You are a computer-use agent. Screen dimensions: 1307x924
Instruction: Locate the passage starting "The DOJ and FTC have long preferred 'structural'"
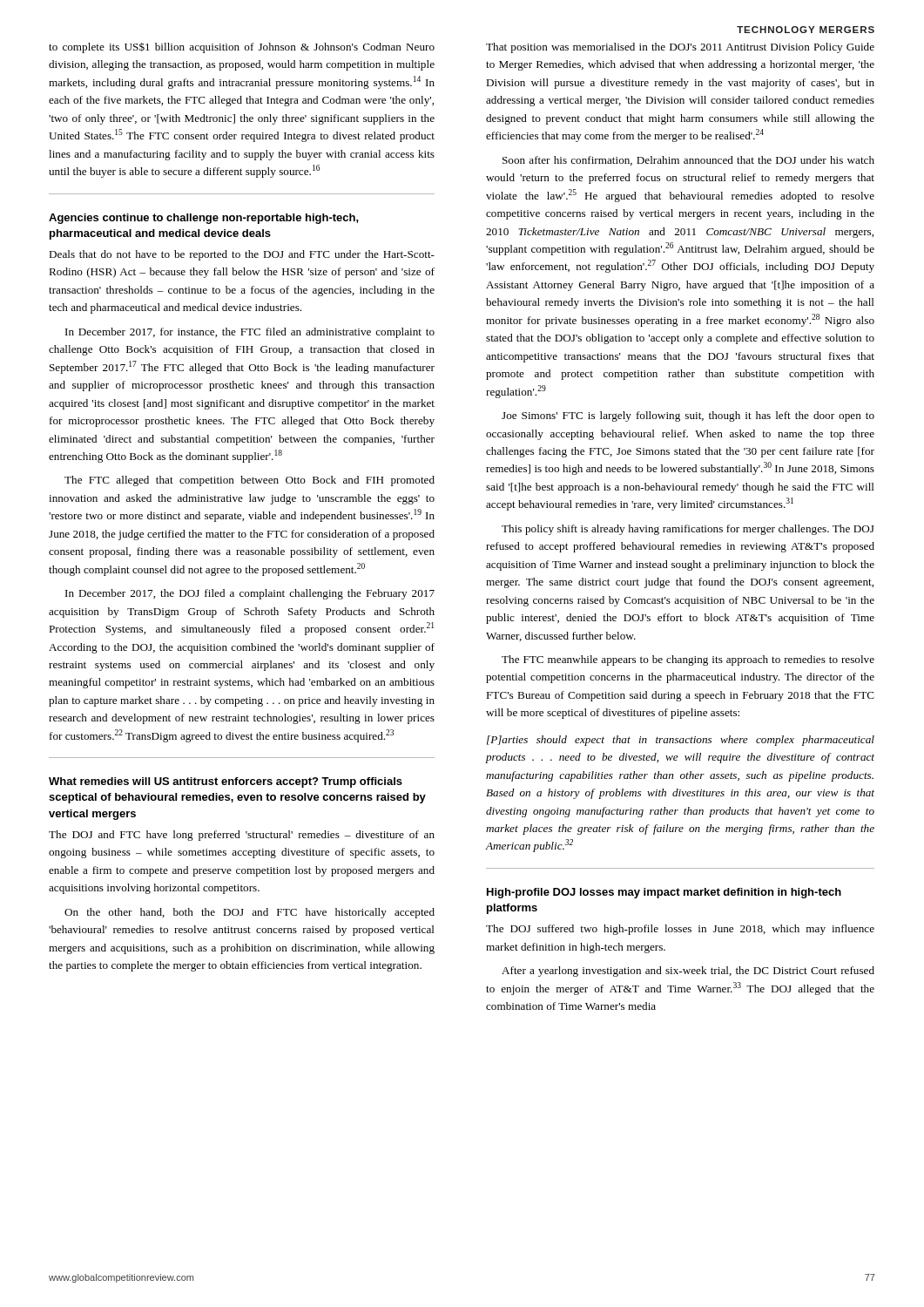click(x=242, y=862)
